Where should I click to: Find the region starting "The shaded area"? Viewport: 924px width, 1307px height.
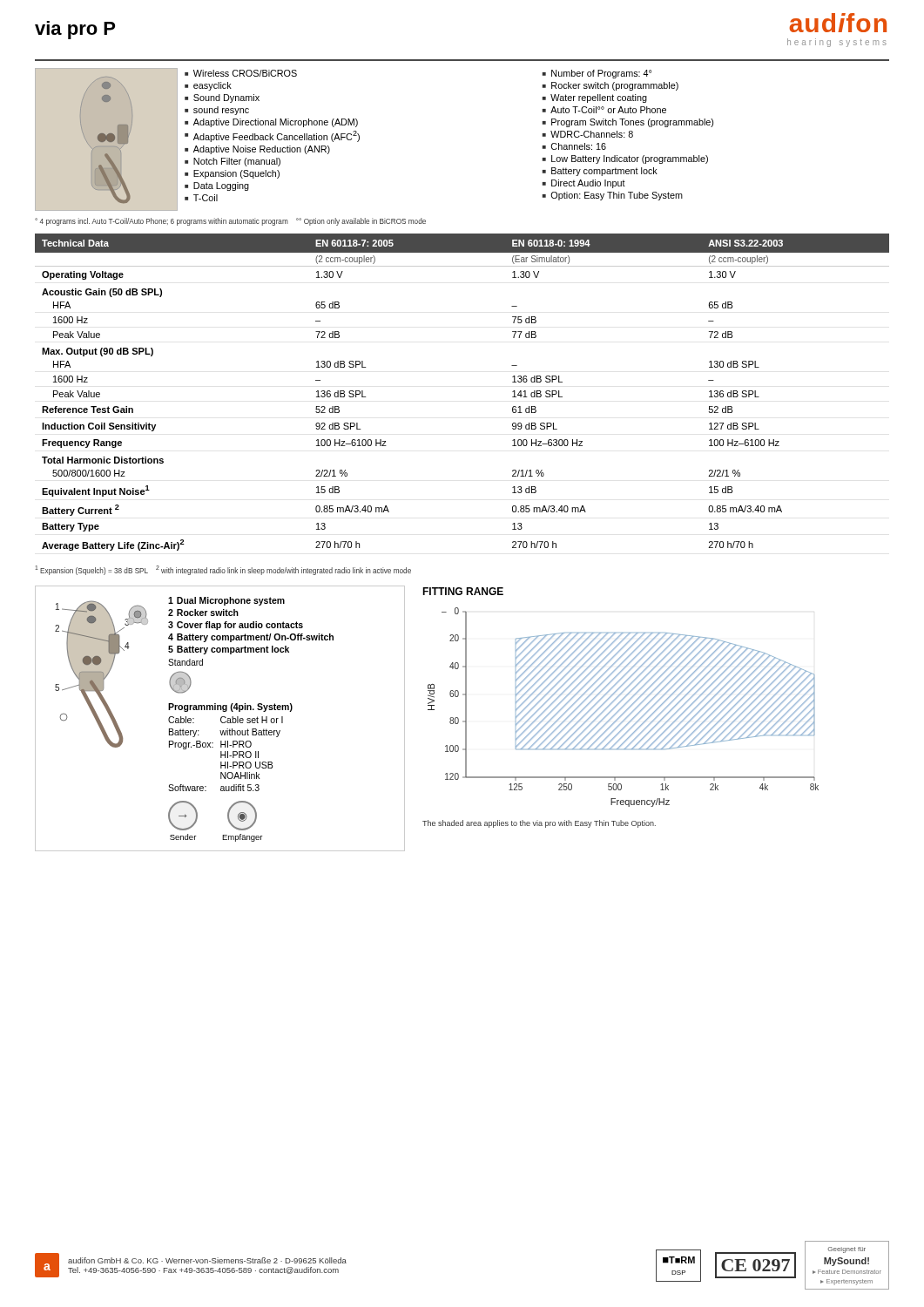(539, 823)
